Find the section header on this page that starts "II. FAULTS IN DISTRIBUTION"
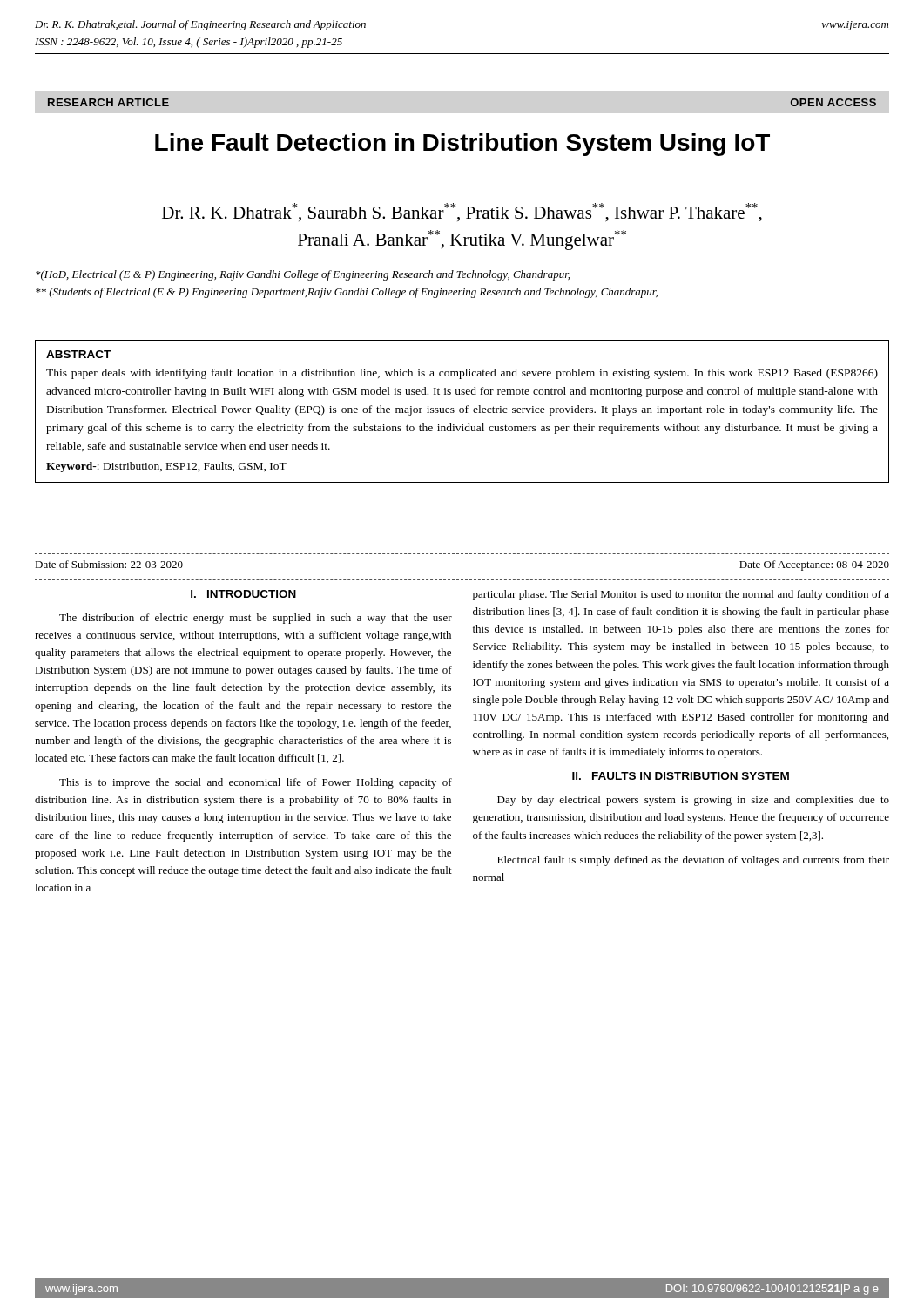 point(681,776)
